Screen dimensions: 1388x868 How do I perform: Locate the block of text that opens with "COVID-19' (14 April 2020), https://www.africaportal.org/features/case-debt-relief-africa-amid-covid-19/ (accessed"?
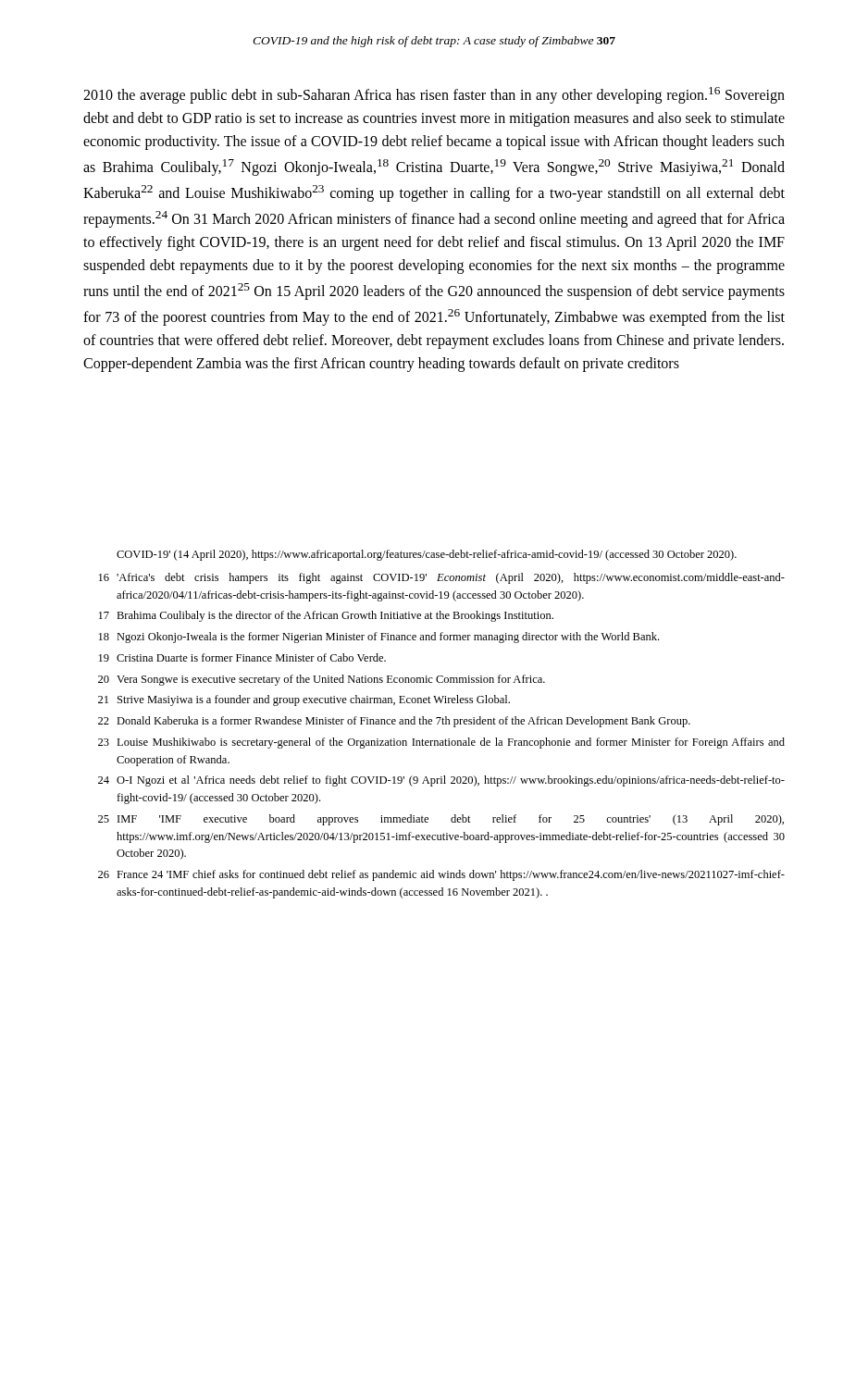(451, 555)
